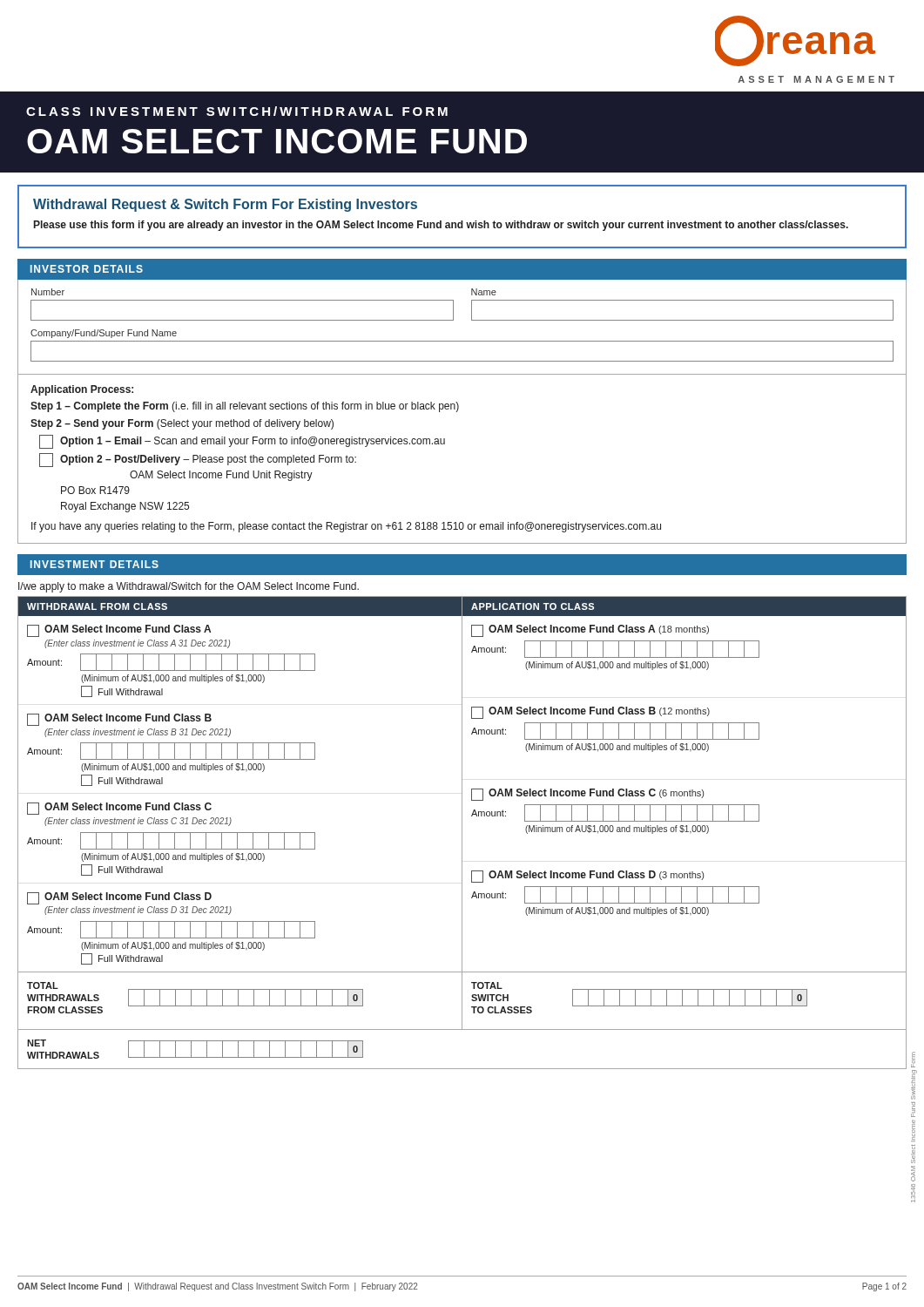Locate the text that reads "TOTALWITHDRAWALSFROM CLASSES 0 TOTALSWITCHTO CLASSES 0"
Viewport: 924px width, 1307px height.
[x=462, y=1000]
